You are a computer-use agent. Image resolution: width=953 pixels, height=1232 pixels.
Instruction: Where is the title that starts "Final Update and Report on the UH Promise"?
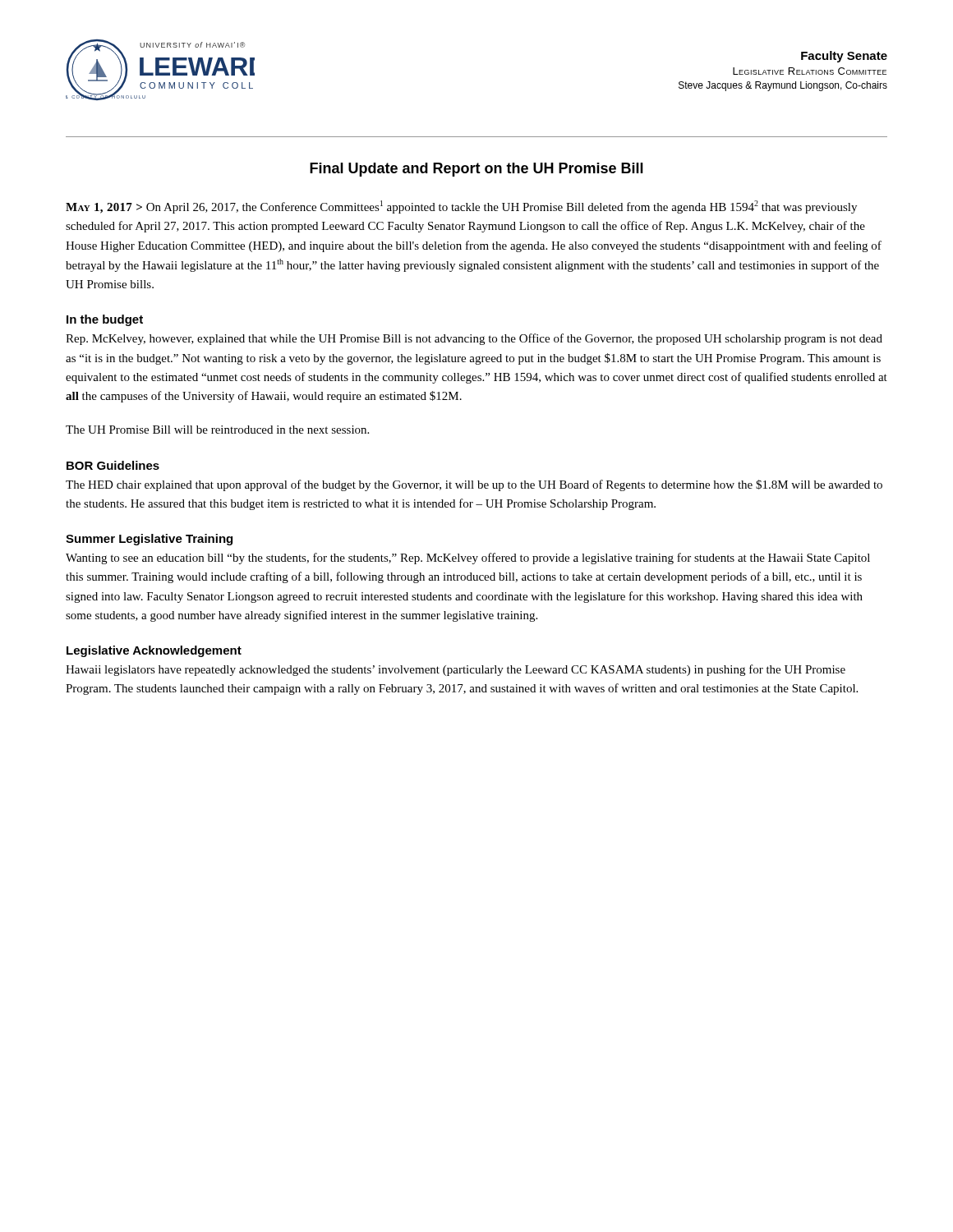click(x=476, y=169)
